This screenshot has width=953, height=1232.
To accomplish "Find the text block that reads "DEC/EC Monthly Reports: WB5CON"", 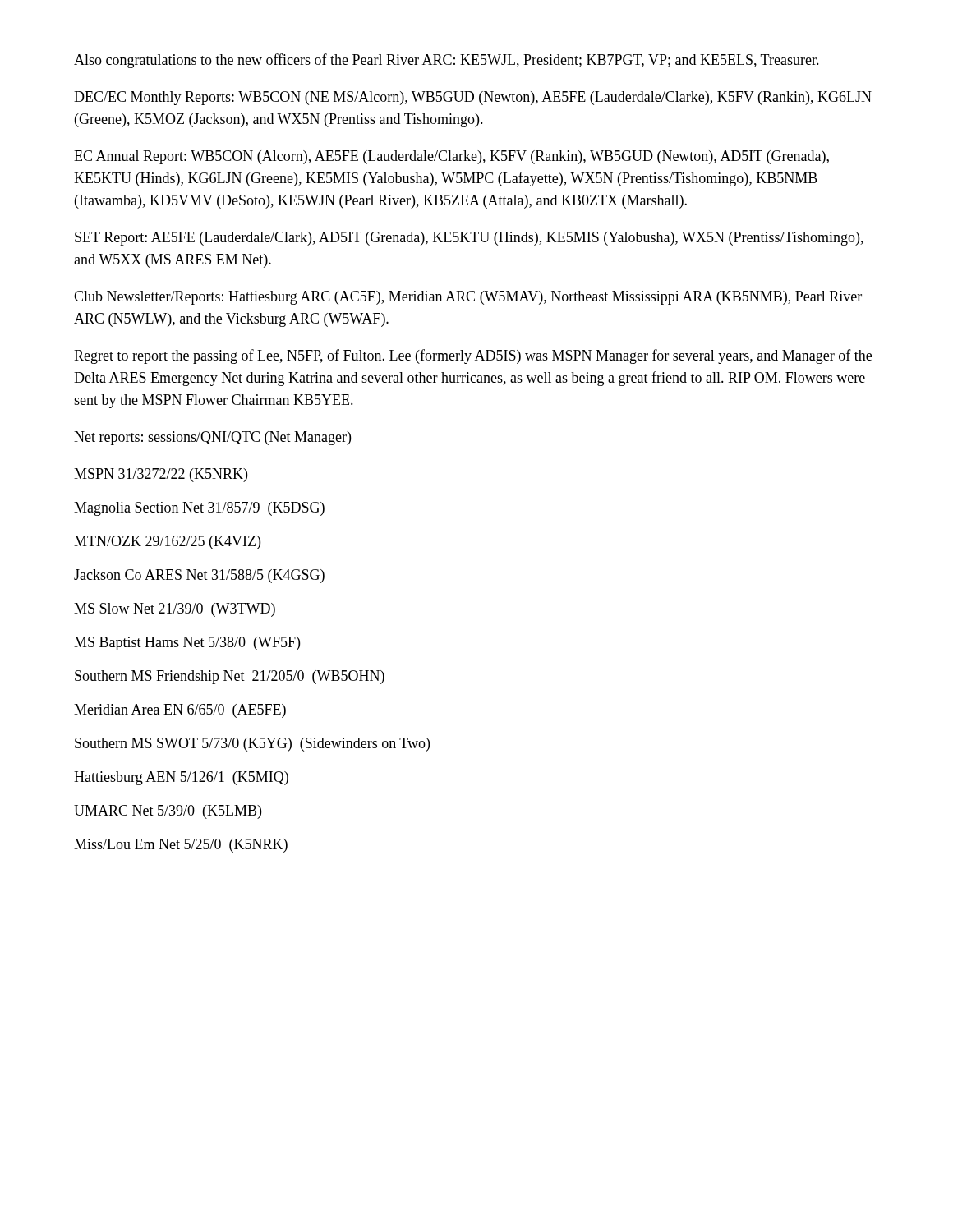I will click(473, 108).
